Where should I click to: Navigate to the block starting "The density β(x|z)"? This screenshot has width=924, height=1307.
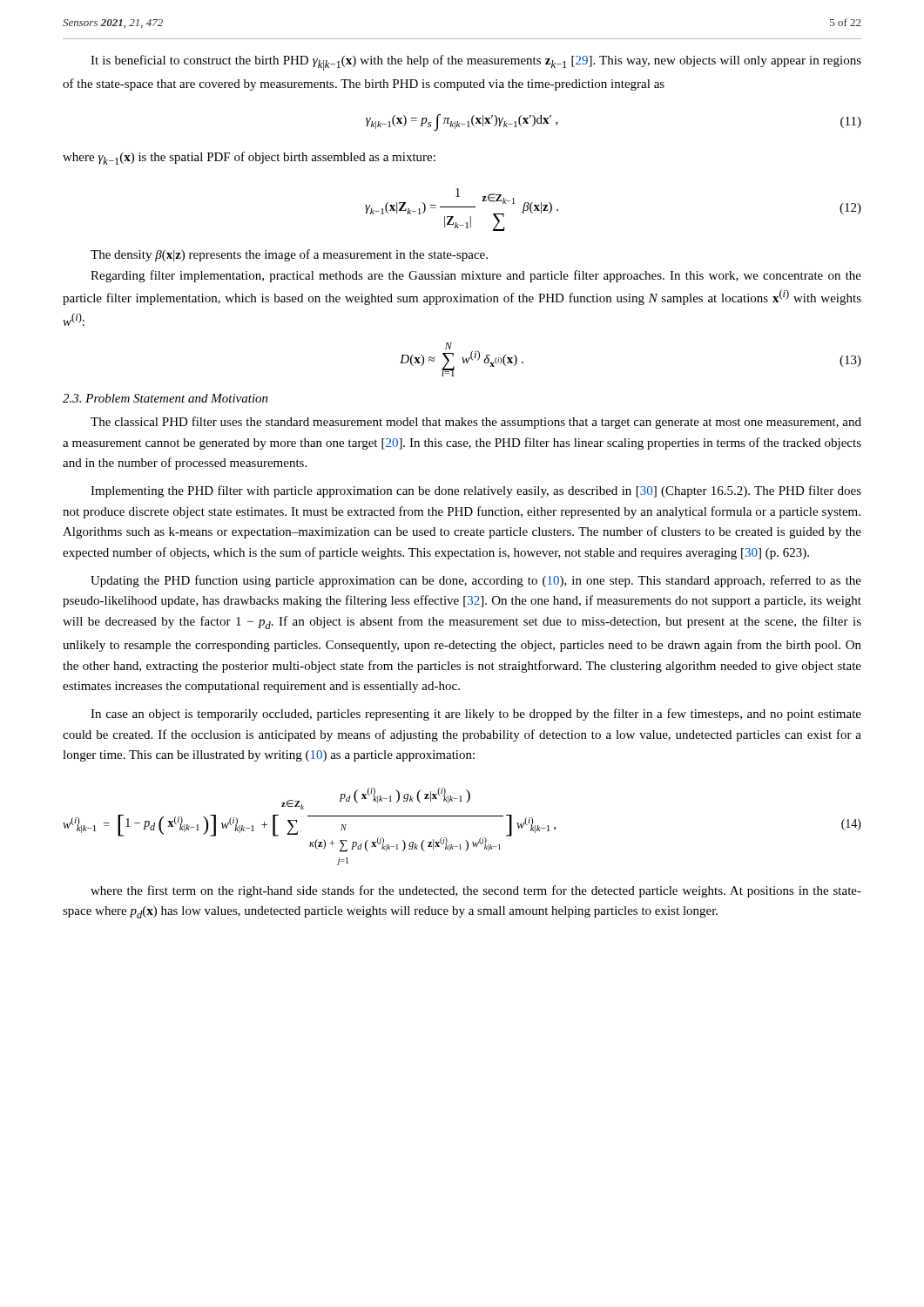click(290, 254)
